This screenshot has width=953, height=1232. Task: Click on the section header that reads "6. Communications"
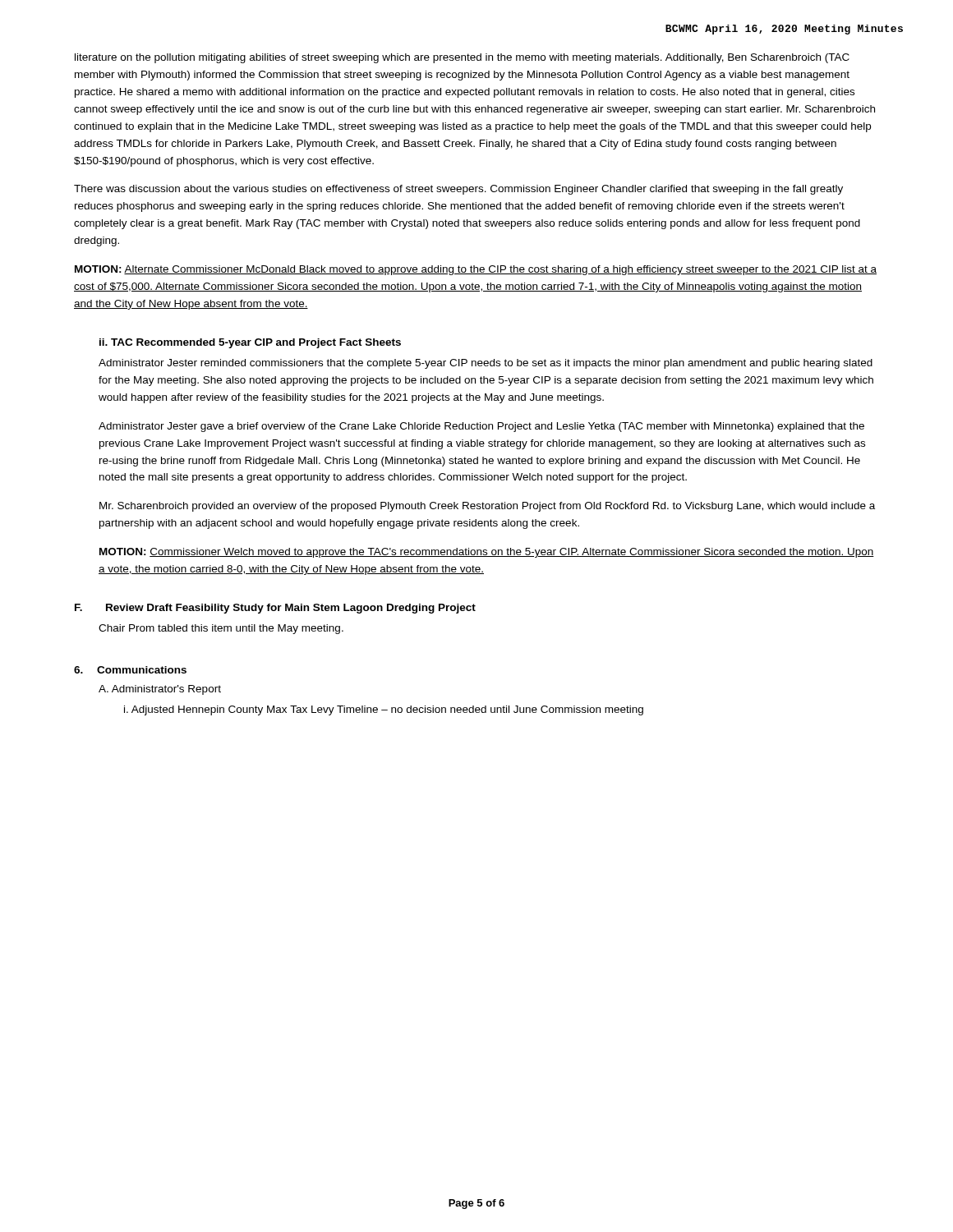point(130,670)
